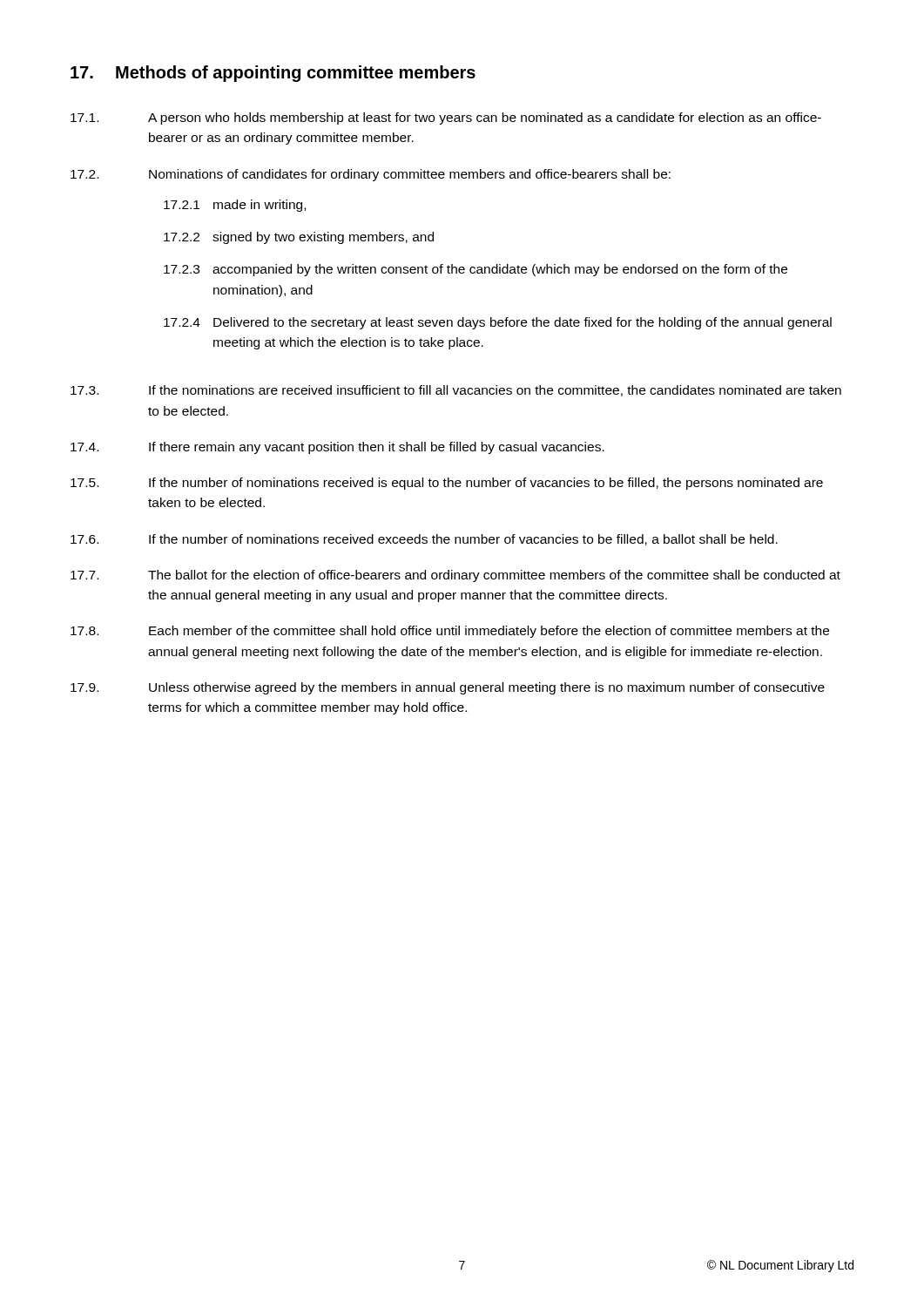Find the element starting "17.9. Unless otherwise"
This screenshot has height=1307, width=924.
(x=462, y=697)
